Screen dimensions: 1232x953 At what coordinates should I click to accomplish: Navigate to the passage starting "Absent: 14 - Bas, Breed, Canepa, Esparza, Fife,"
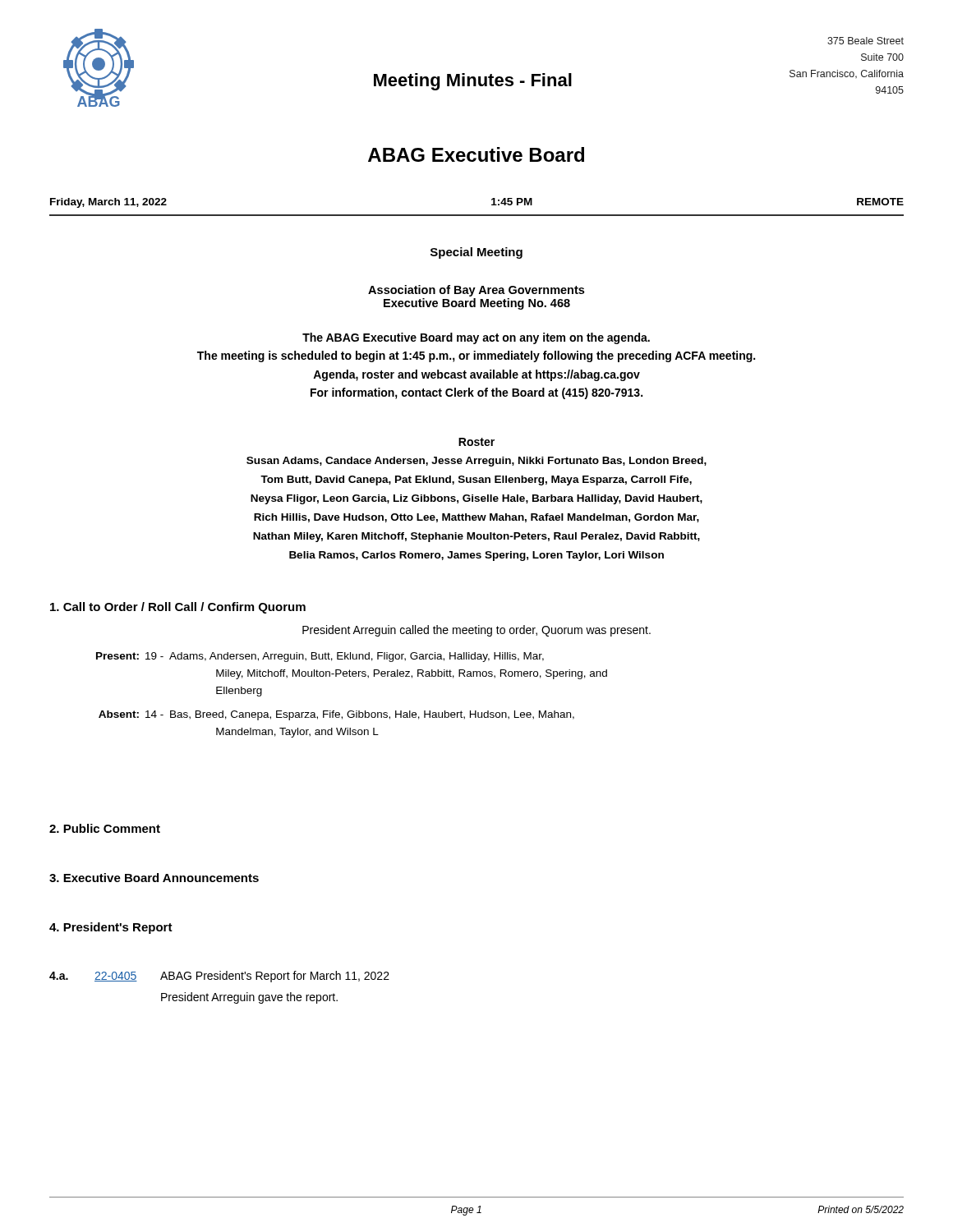tap(476, 723)
